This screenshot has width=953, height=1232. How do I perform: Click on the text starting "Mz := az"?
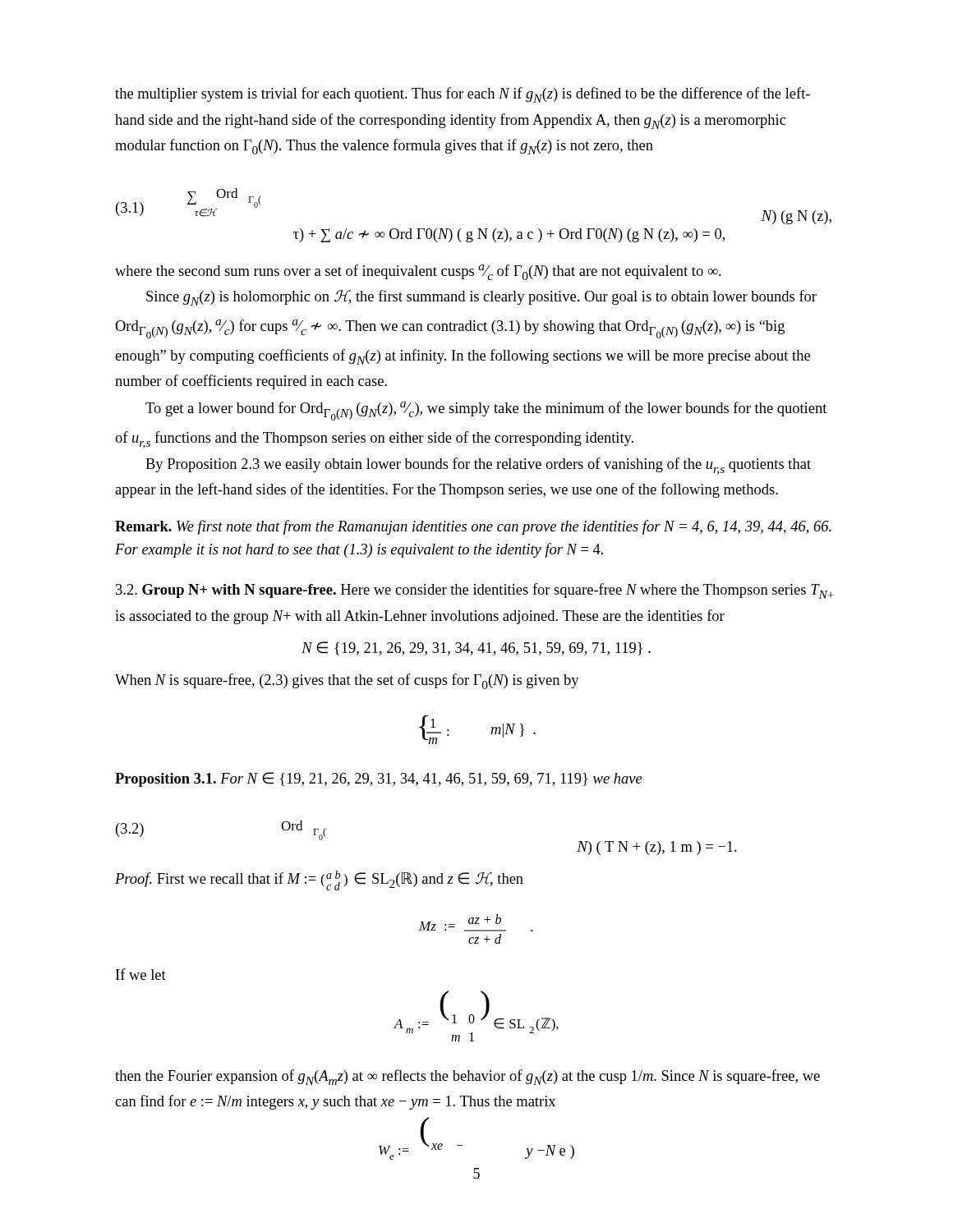point(476,928)
